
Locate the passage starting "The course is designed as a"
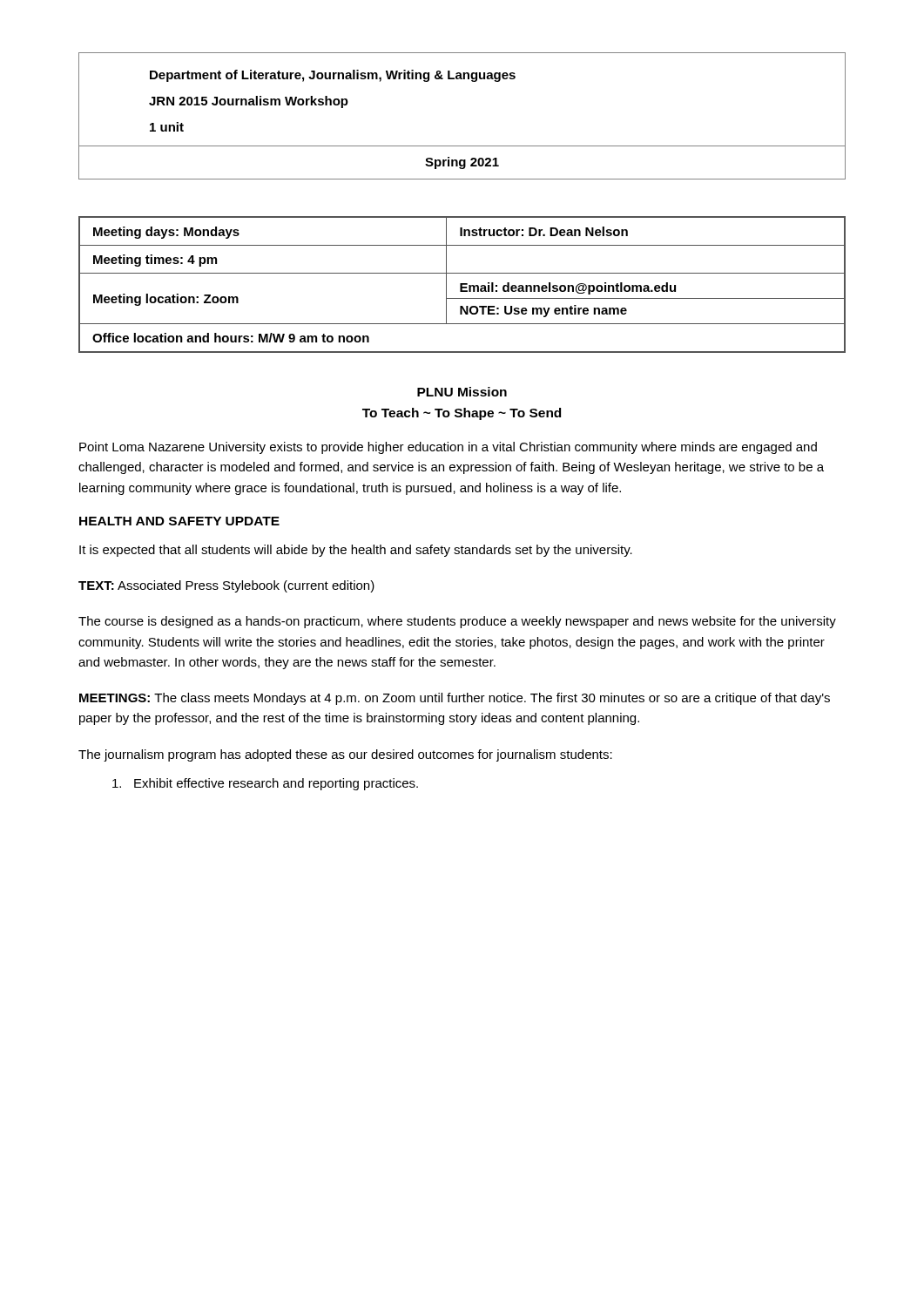point(457,641)
